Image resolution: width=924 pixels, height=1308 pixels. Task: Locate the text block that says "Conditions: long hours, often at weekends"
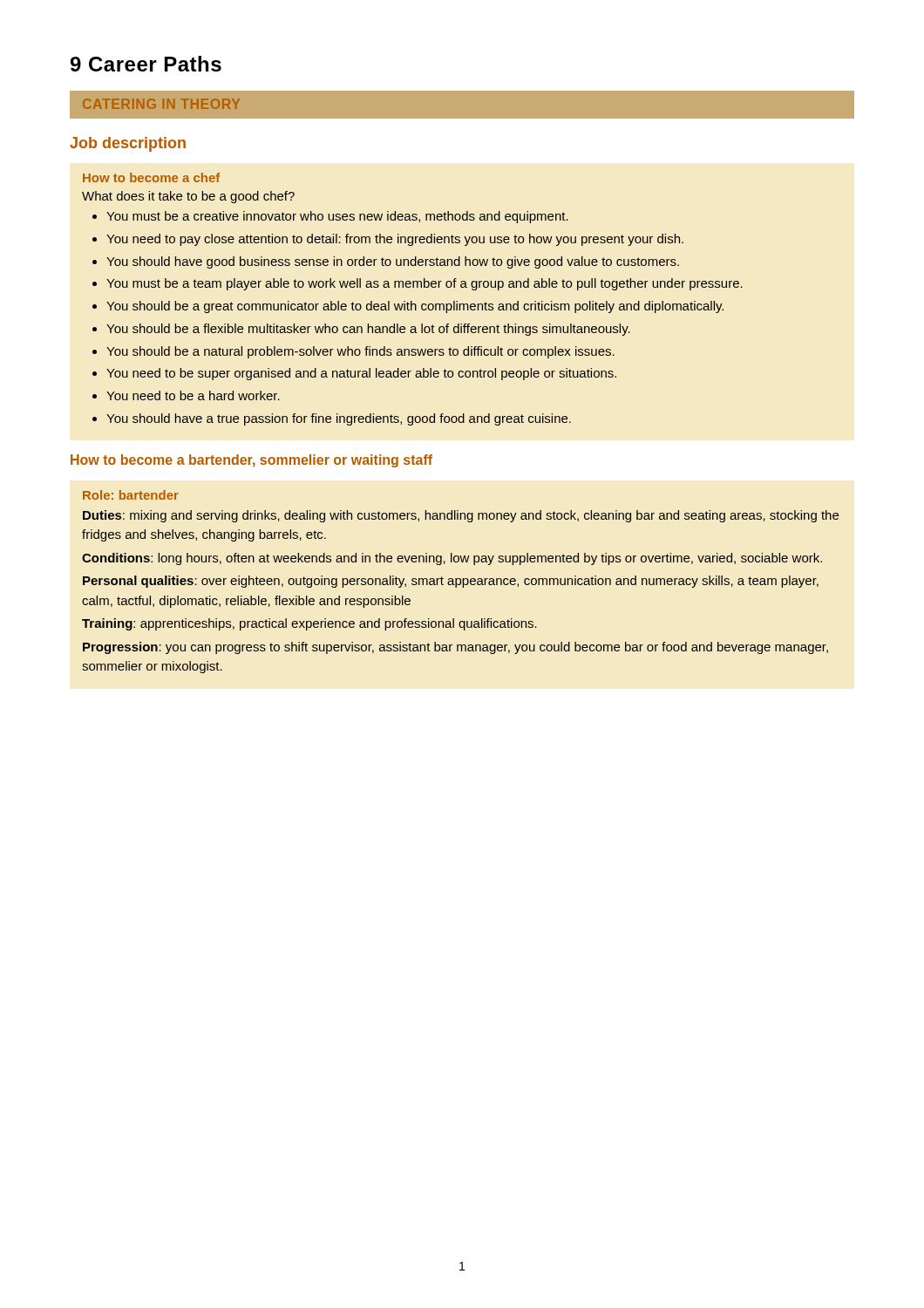[x=453, y=557]
